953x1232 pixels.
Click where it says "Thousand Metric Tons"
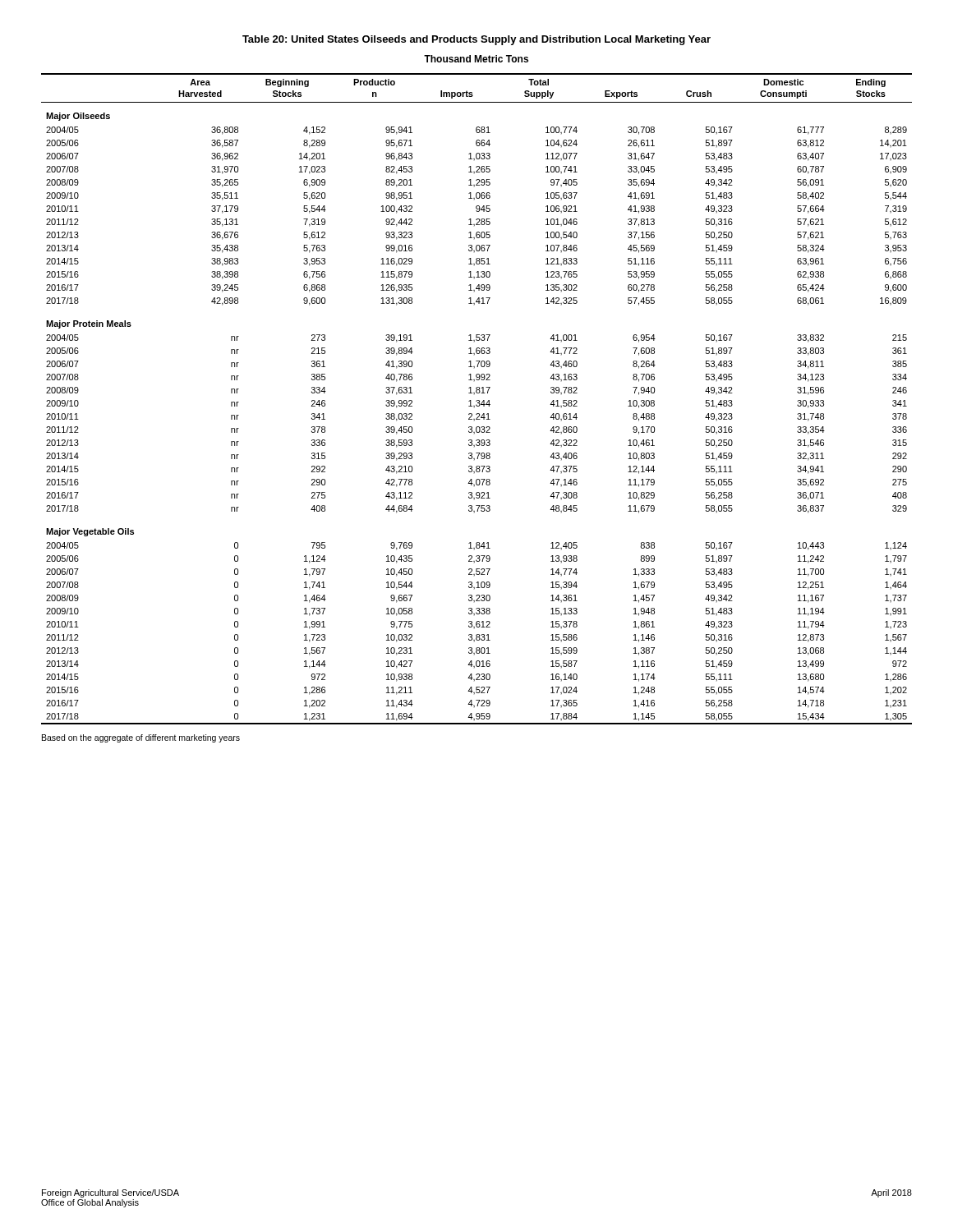476,59
